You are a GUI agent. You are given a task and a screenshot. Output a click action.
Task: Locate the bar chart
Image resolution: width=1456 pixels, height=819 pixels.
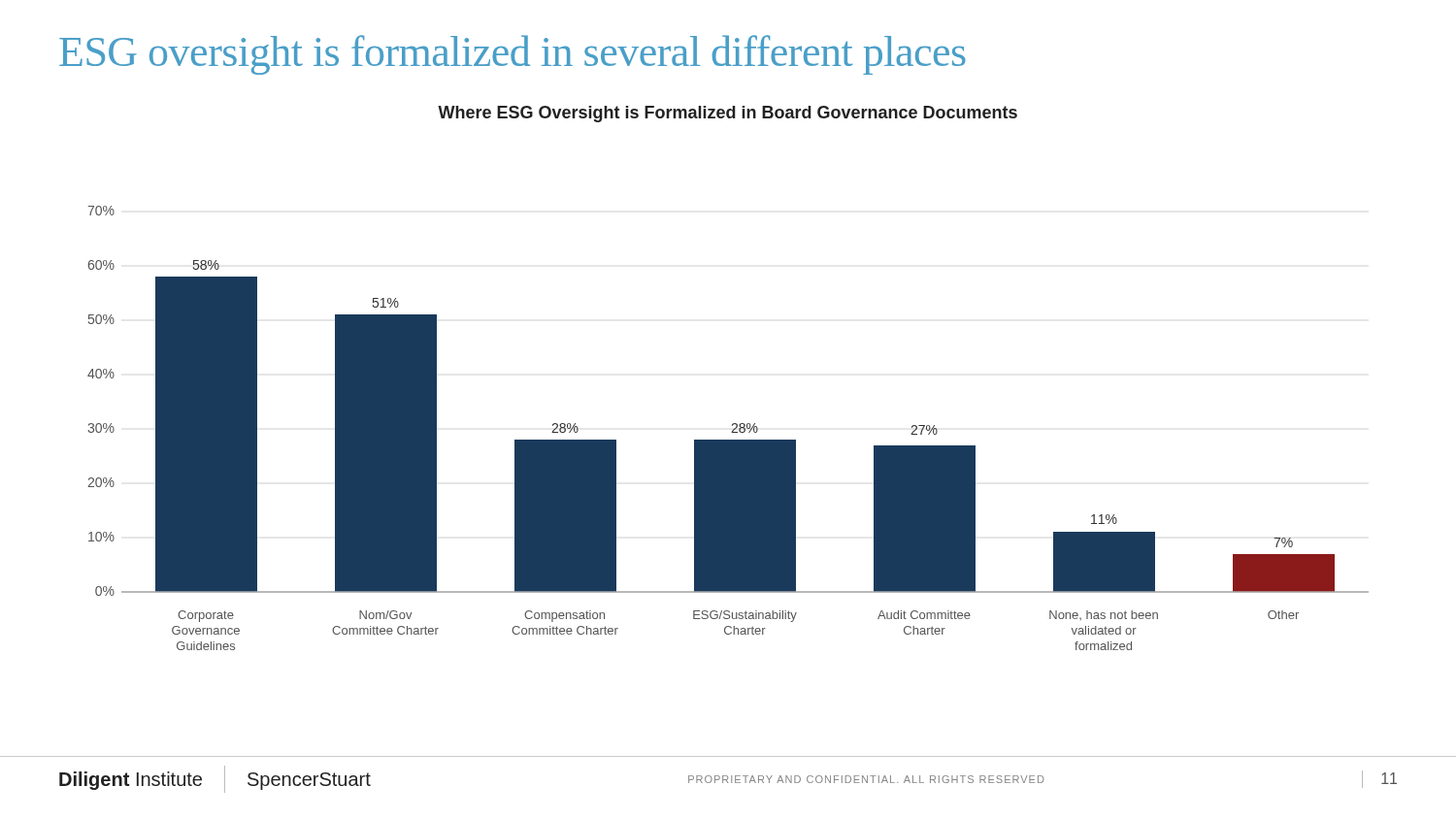(x=728, y=408)
